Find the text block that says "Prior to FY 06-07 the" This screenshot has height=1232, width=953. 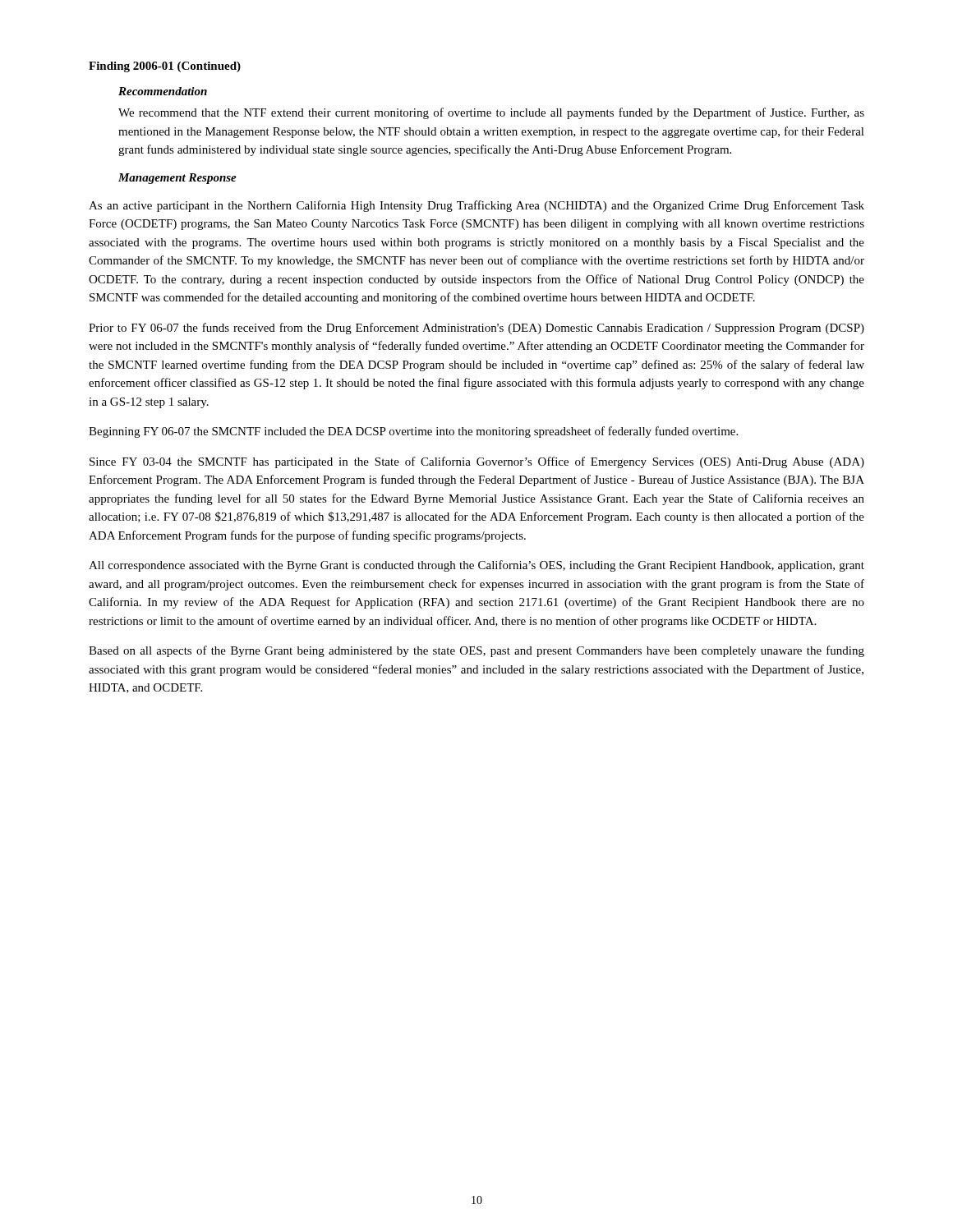tap(476, 364)
